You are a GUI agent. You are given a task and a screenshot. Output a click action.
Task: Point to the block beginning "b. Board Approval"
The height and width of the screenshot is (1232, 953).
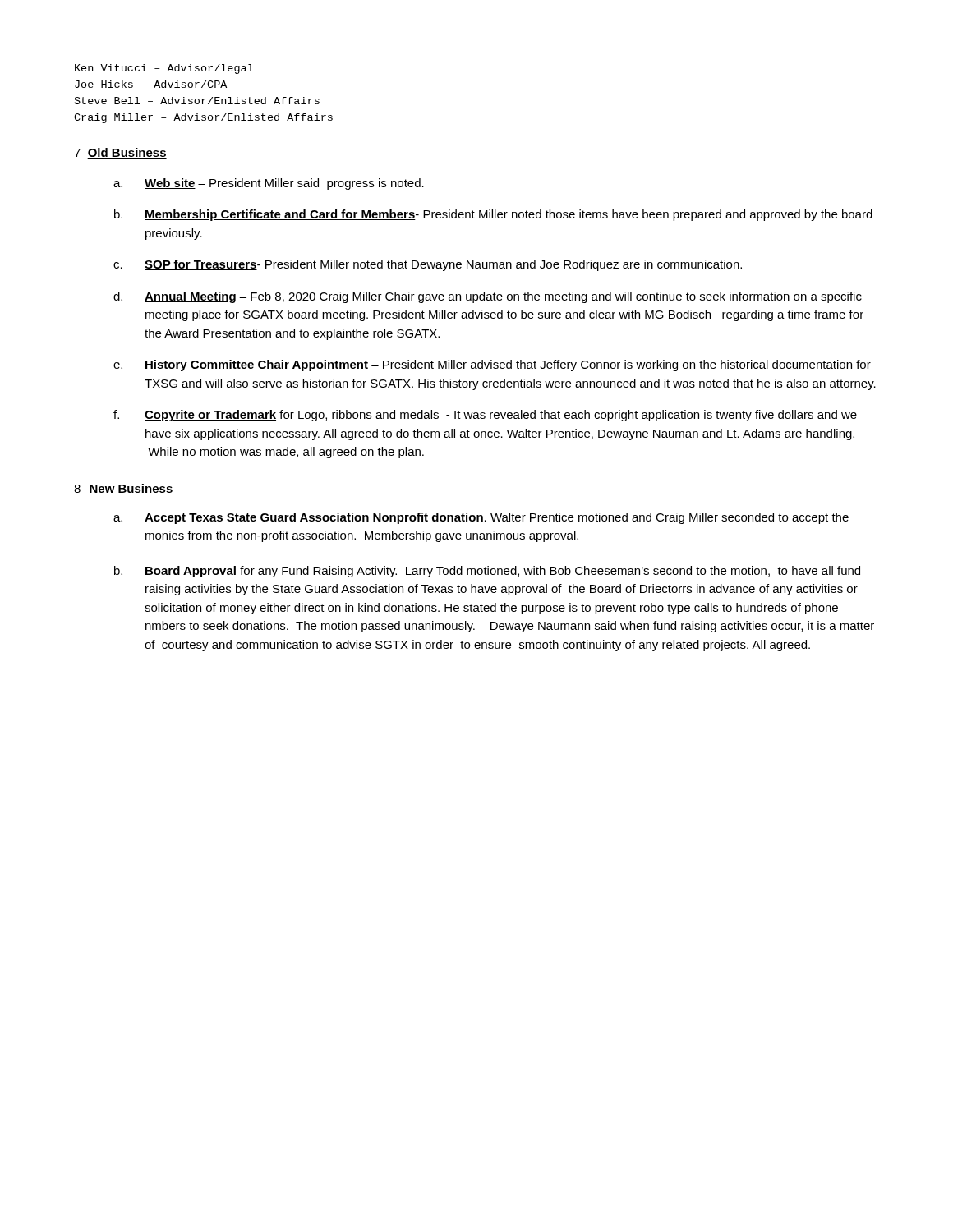(496, 608)
